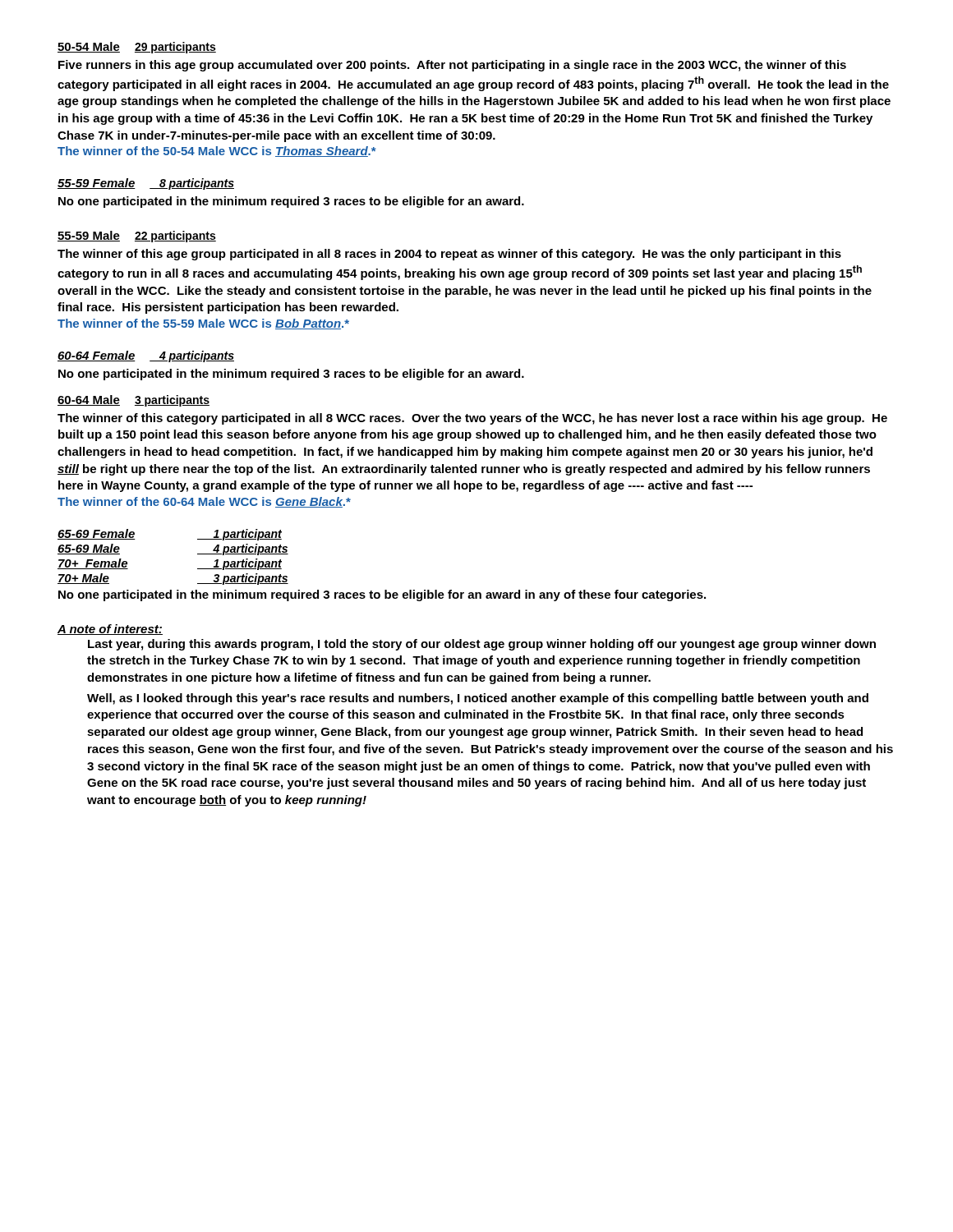Find the section header that reads "60-64 Female 4 participants"

click(146, 355)
